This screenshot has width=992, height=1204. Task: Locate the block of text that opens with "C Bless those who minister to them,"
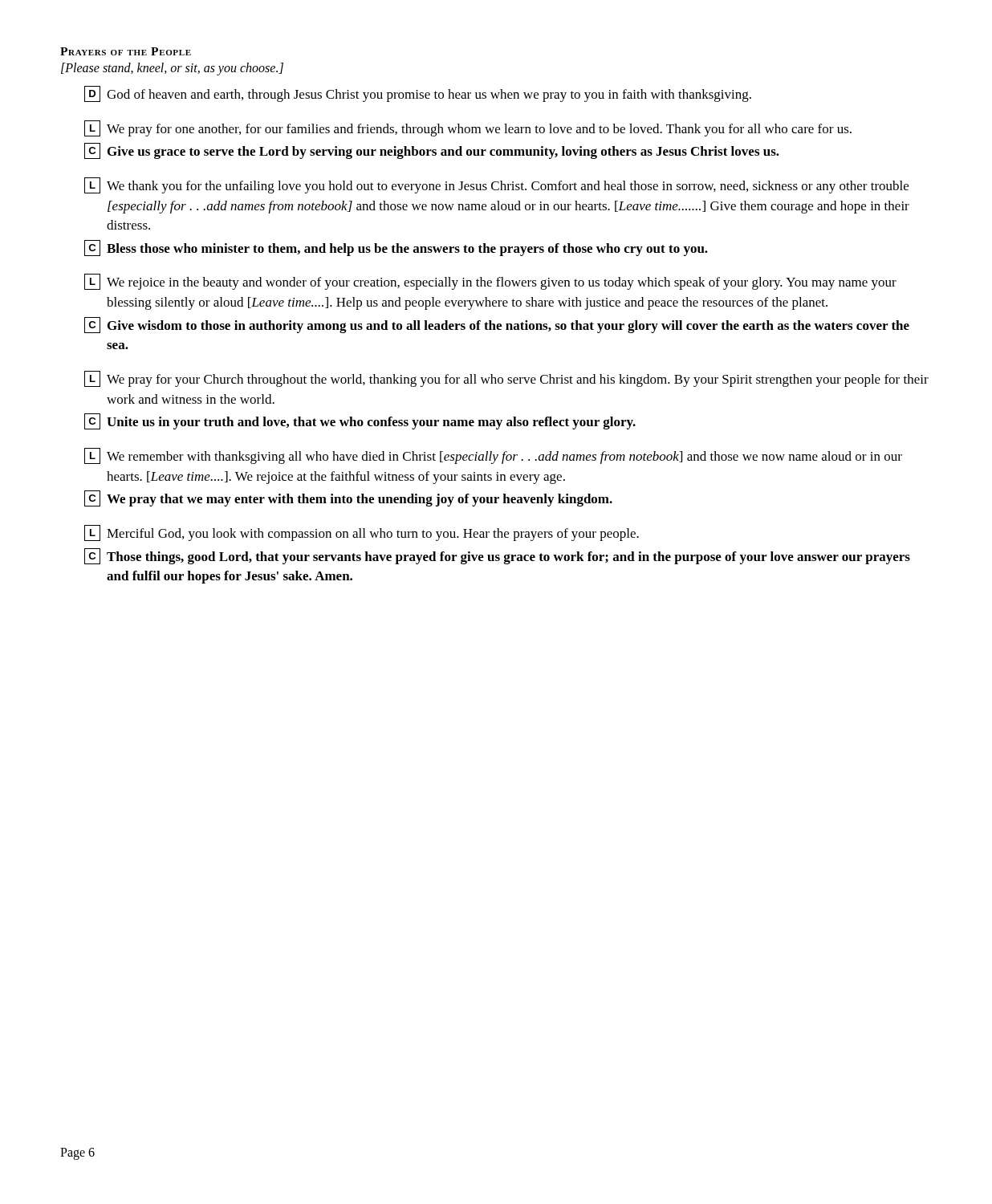pos(508,249)
